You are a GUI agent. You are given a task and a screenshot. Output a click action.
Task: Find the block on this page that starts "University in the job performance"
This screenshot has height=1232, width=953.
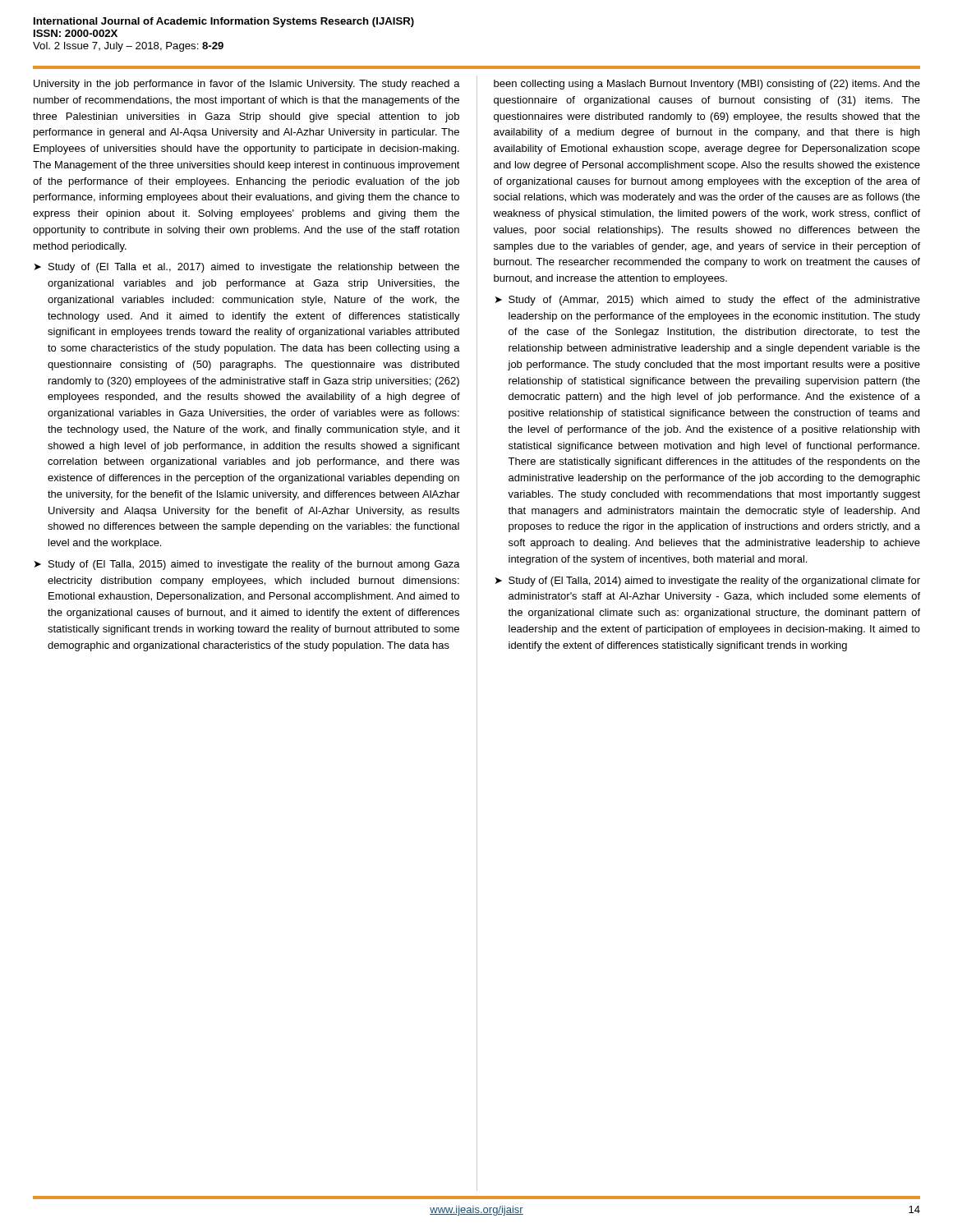click(246, 164)
